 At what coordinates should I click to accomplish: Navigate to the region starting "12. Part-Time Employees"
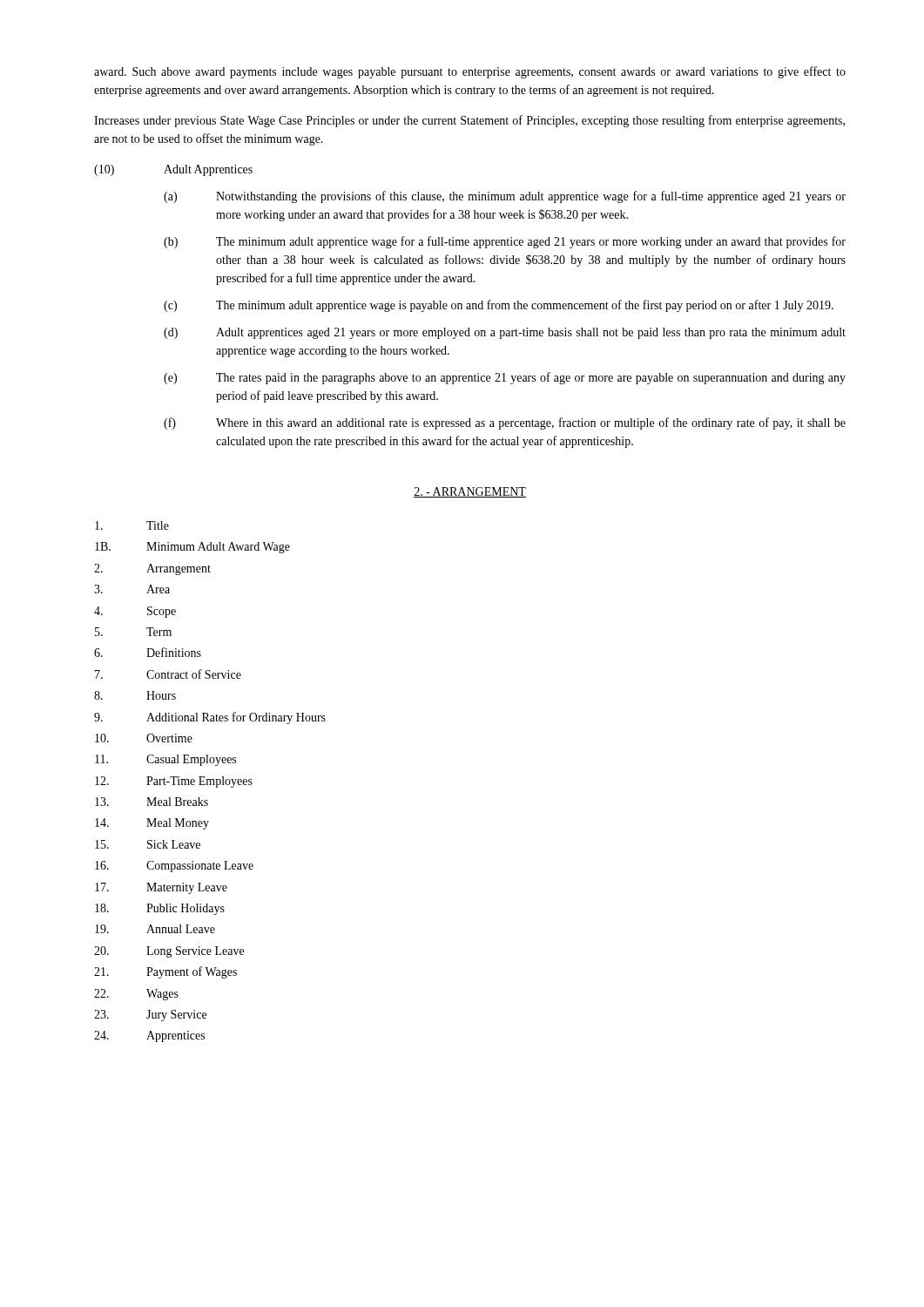[x=174, y=782]
